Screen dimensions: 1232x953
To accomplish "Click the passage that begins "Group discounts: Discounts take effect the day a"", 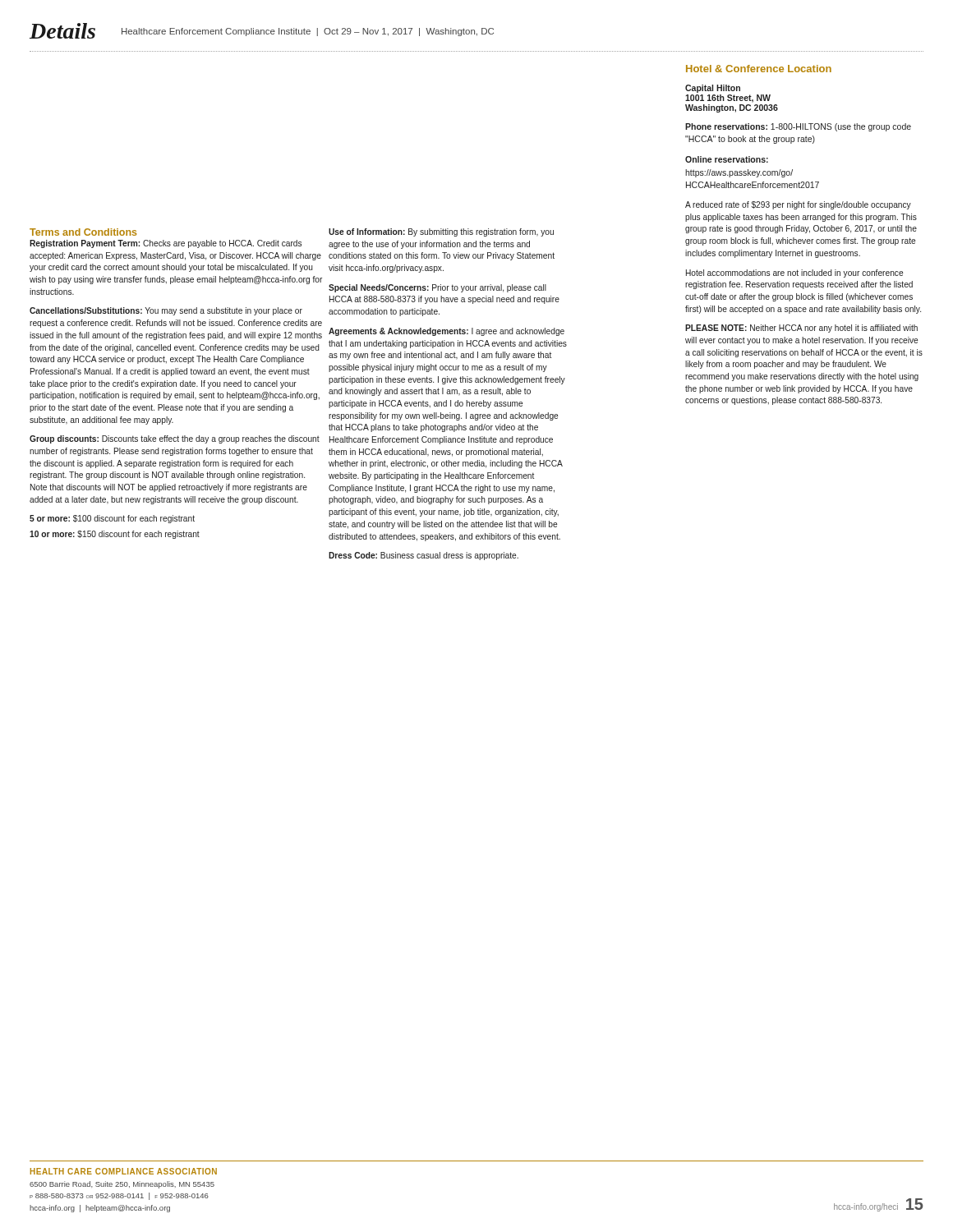I will point(174,469).
